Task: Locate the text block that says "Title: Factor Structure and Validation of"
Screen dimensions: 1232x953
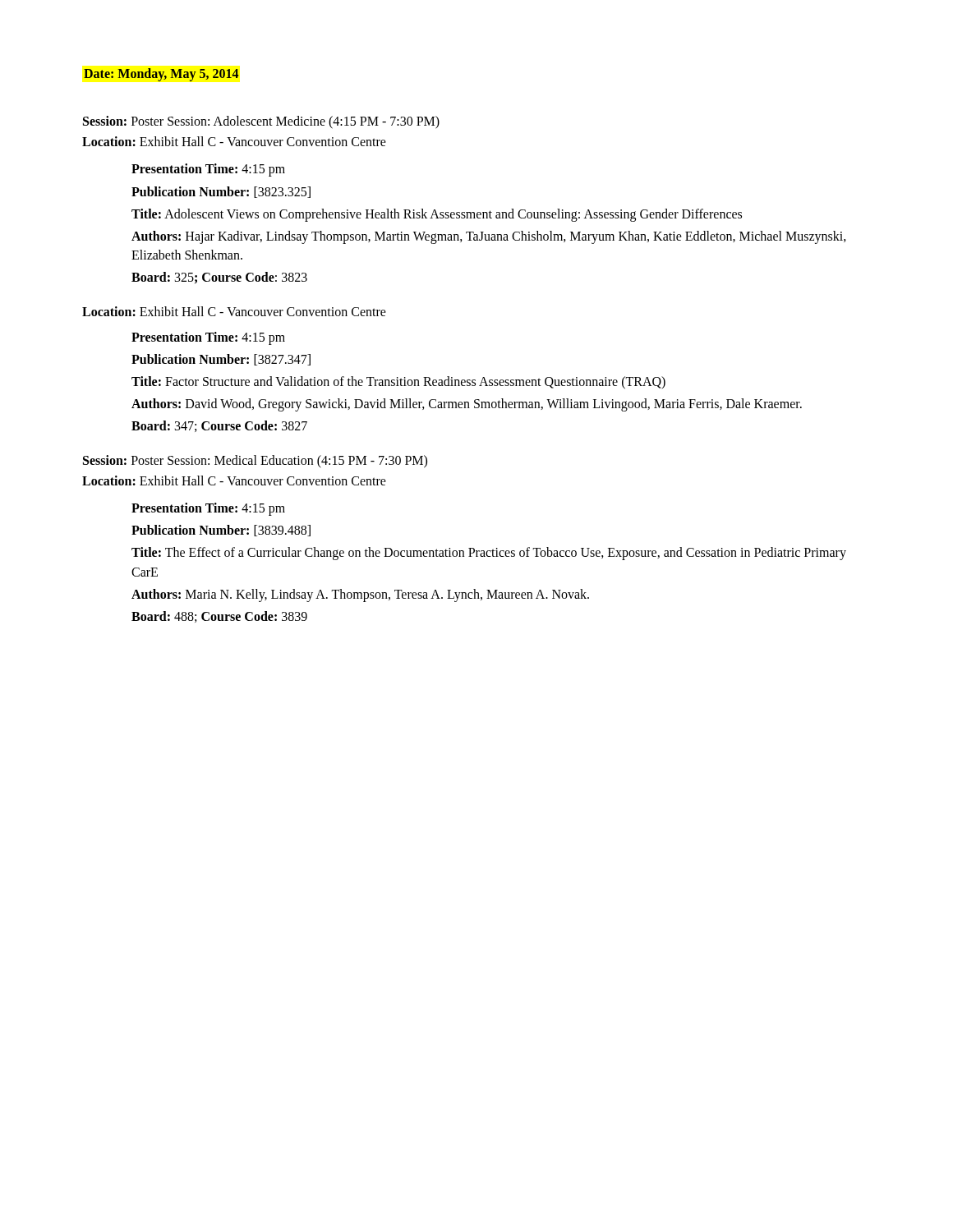Action: point(501,382)
